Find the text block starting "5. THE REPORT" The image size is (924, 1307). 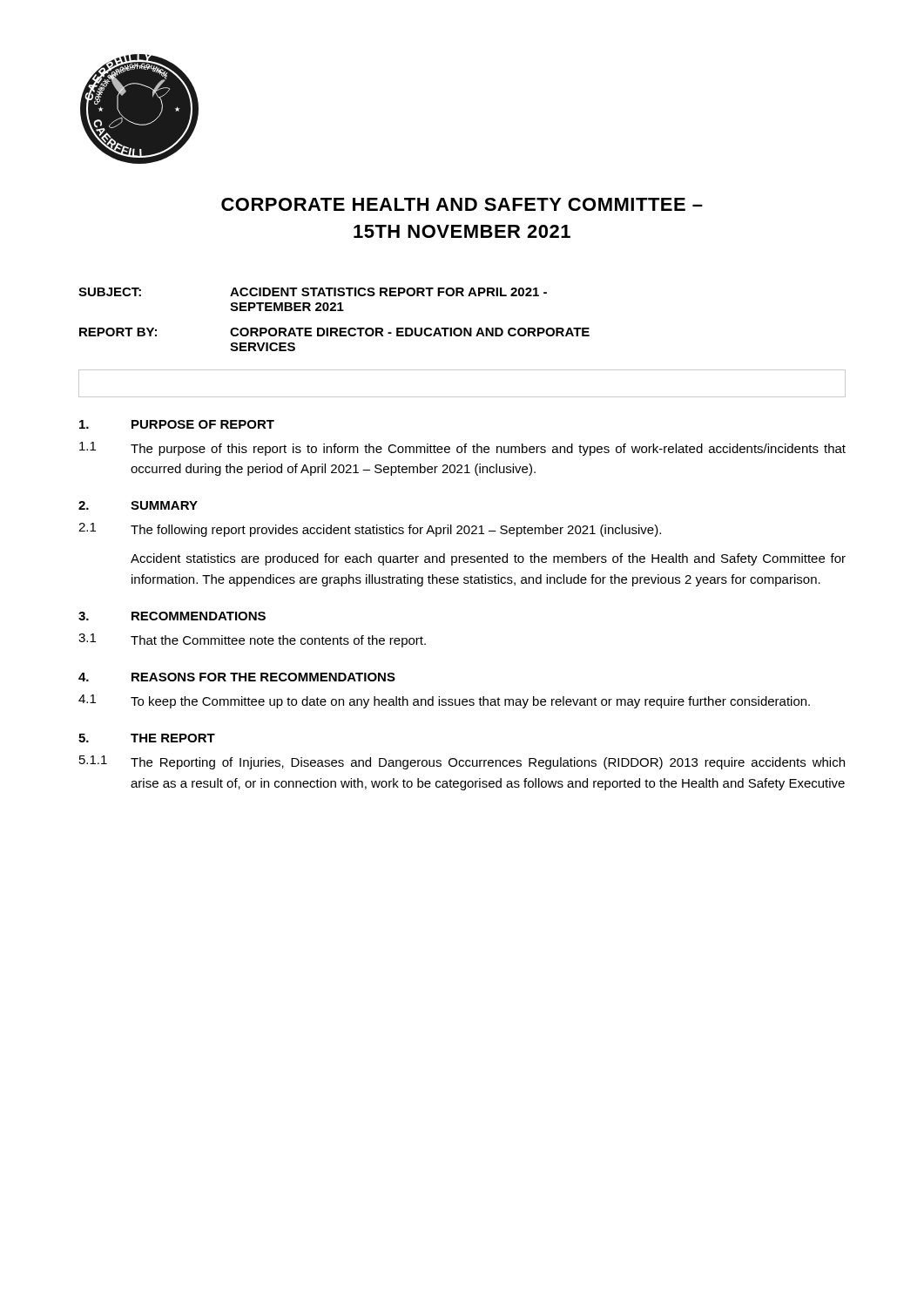(x=147, y=738)
